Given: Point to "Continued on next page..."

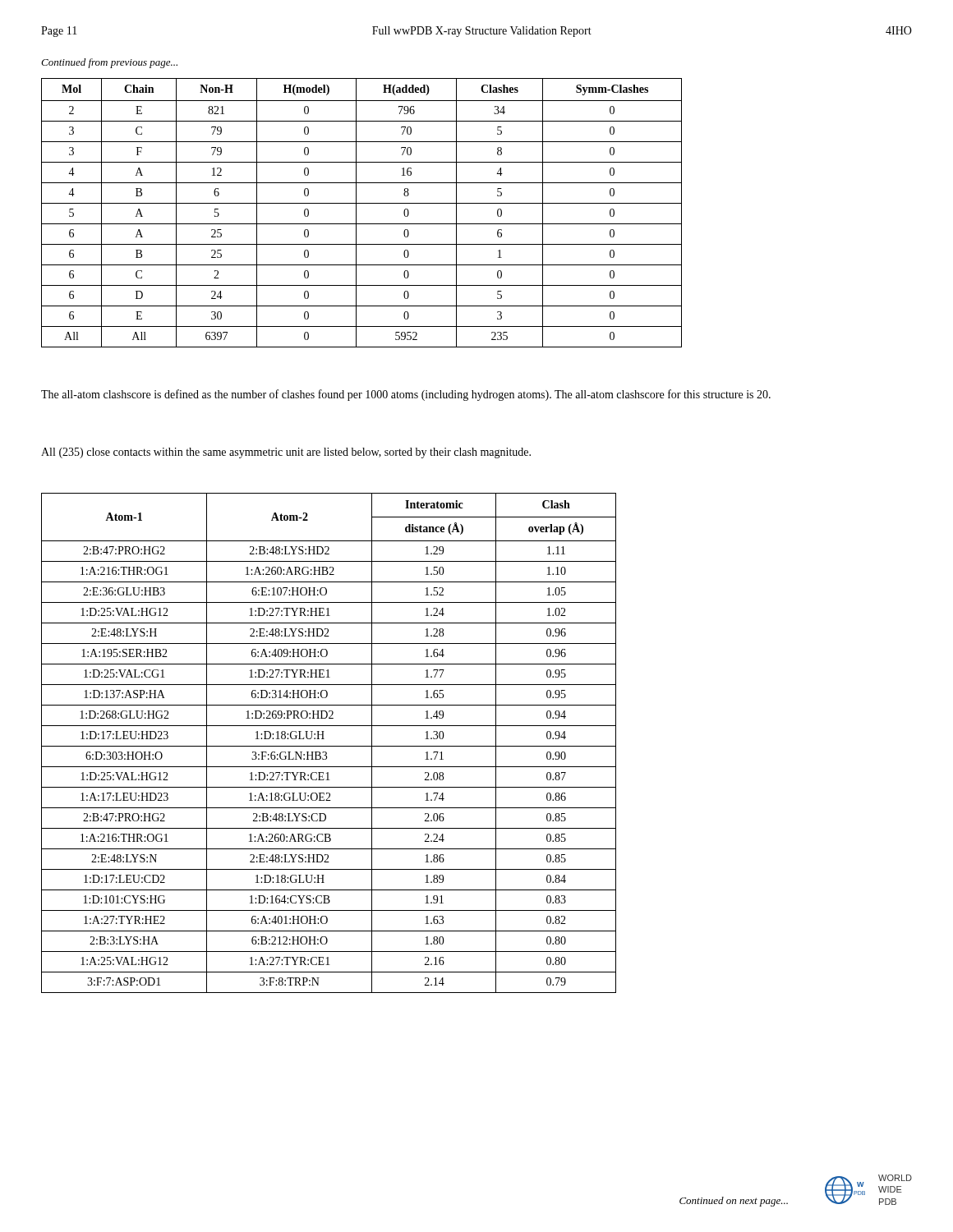Looking at the screenshot, I should click(x=734, y=1200).
